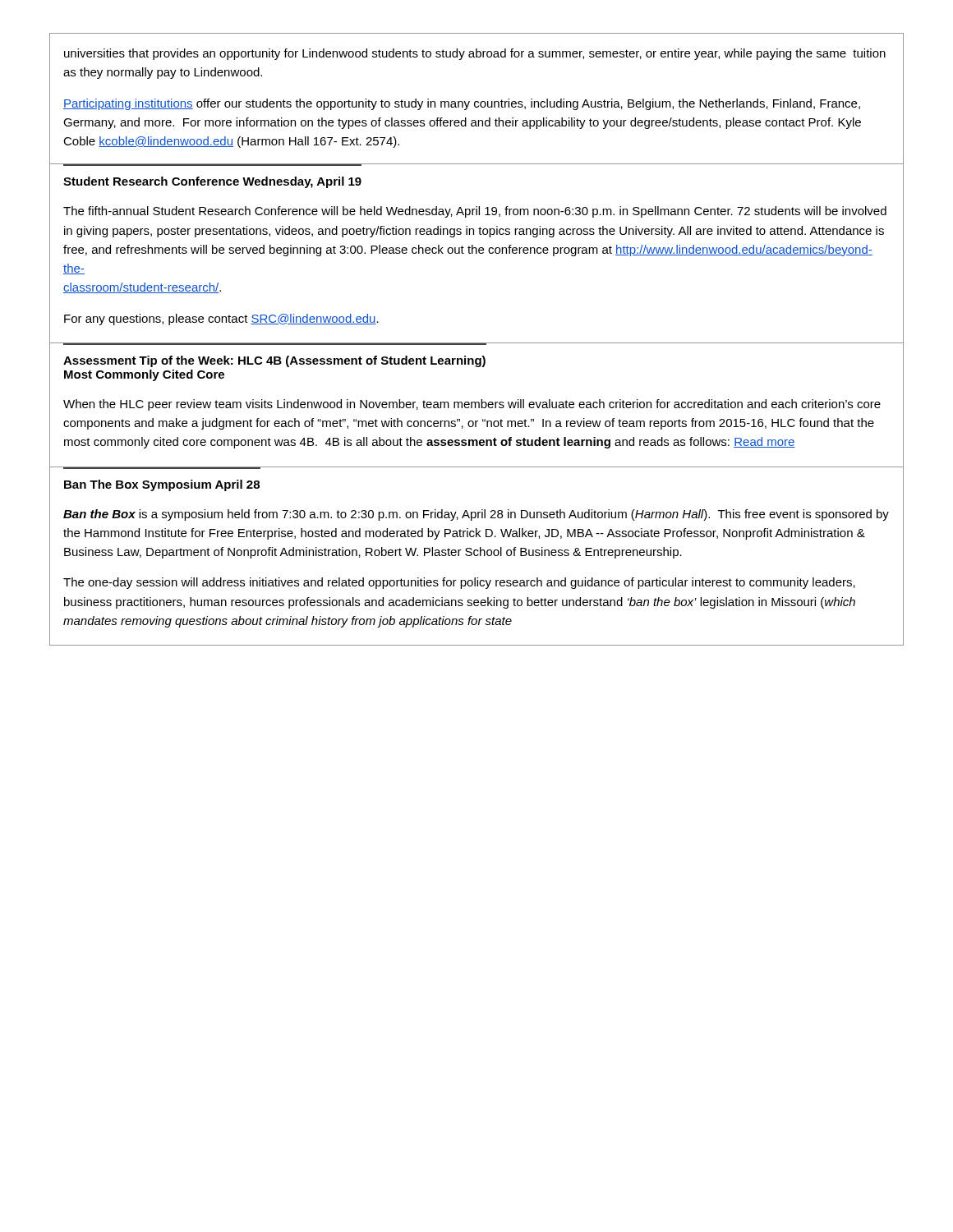Navigate to the element starting "Participating institutions offer our students the opportunity to"

(462, 122)
